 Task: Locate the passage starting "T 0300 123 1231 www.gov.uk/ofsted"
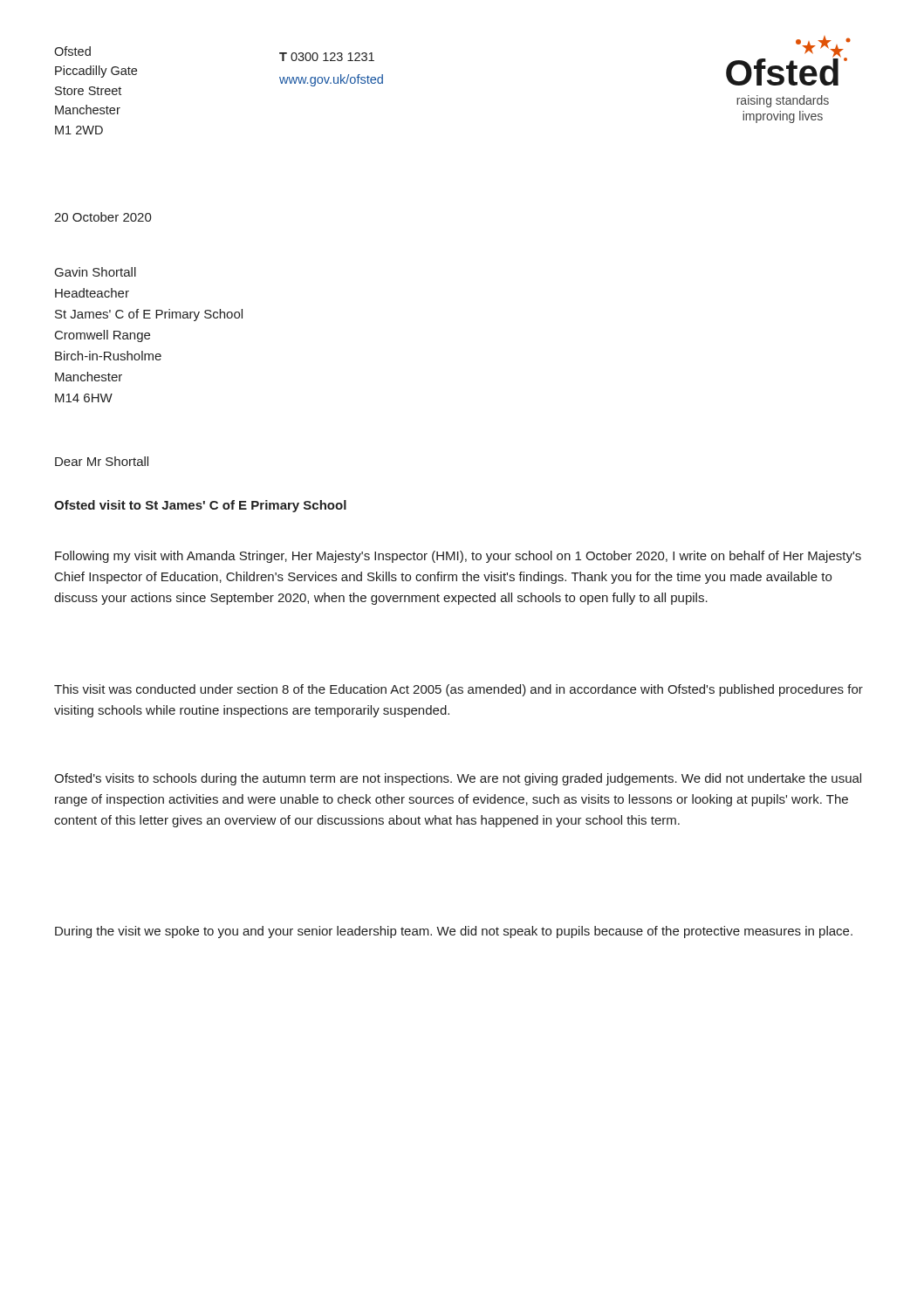pyautogui.click(x=331, y=68)
